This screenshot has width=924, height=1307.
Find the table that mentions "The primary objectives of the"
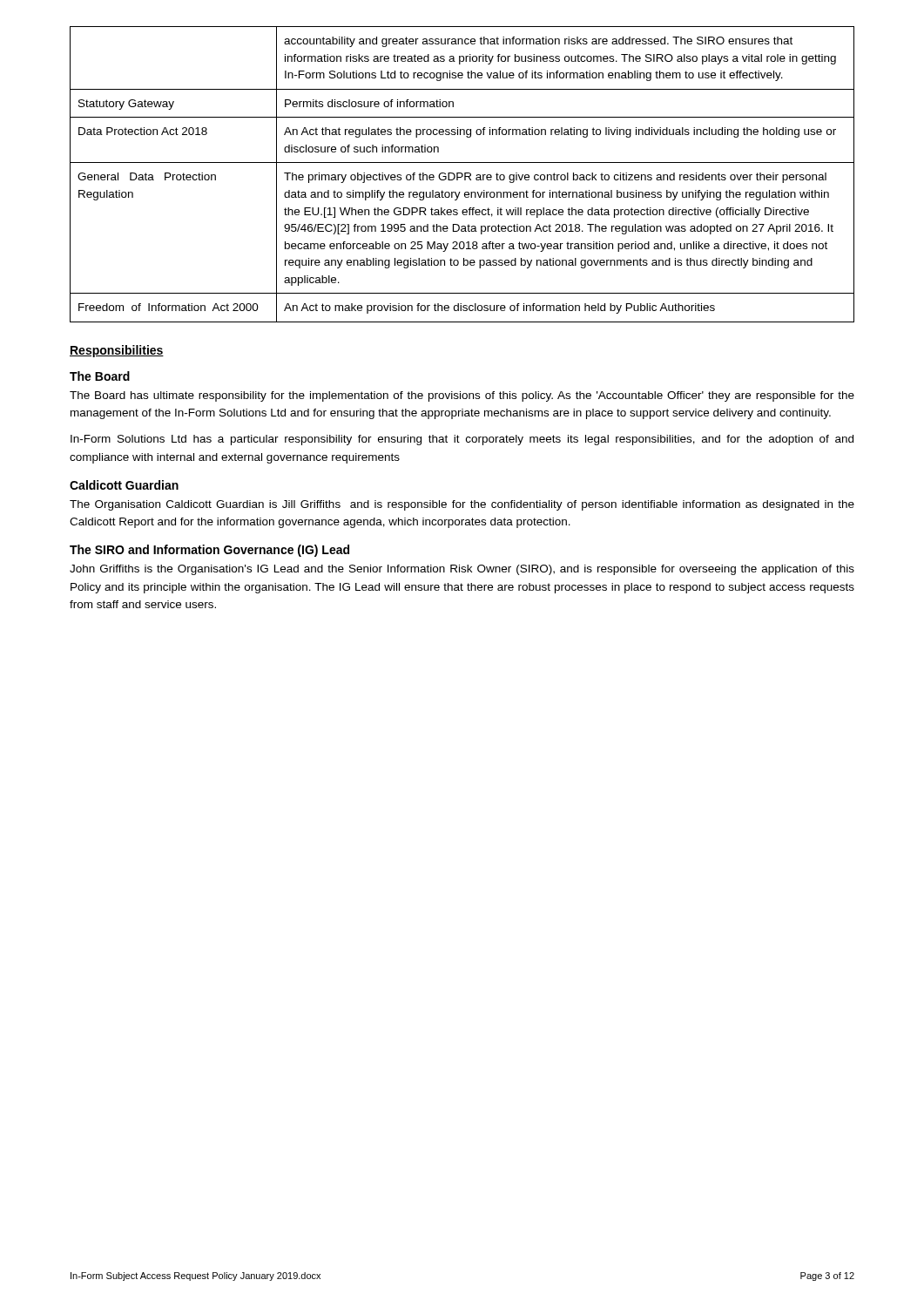(x=462, y=174)
